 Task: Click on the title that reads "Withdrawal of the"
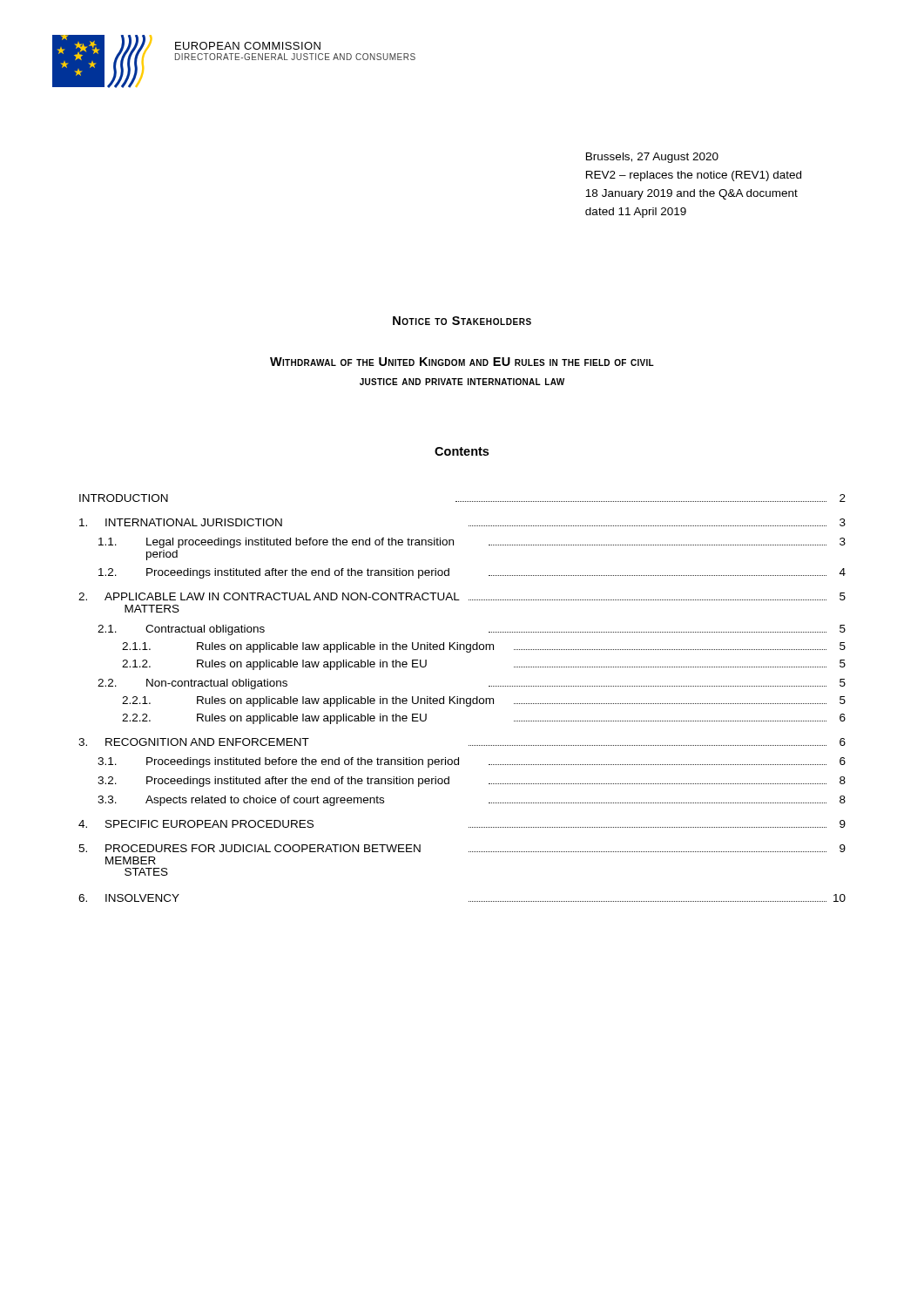pos(462,371)
